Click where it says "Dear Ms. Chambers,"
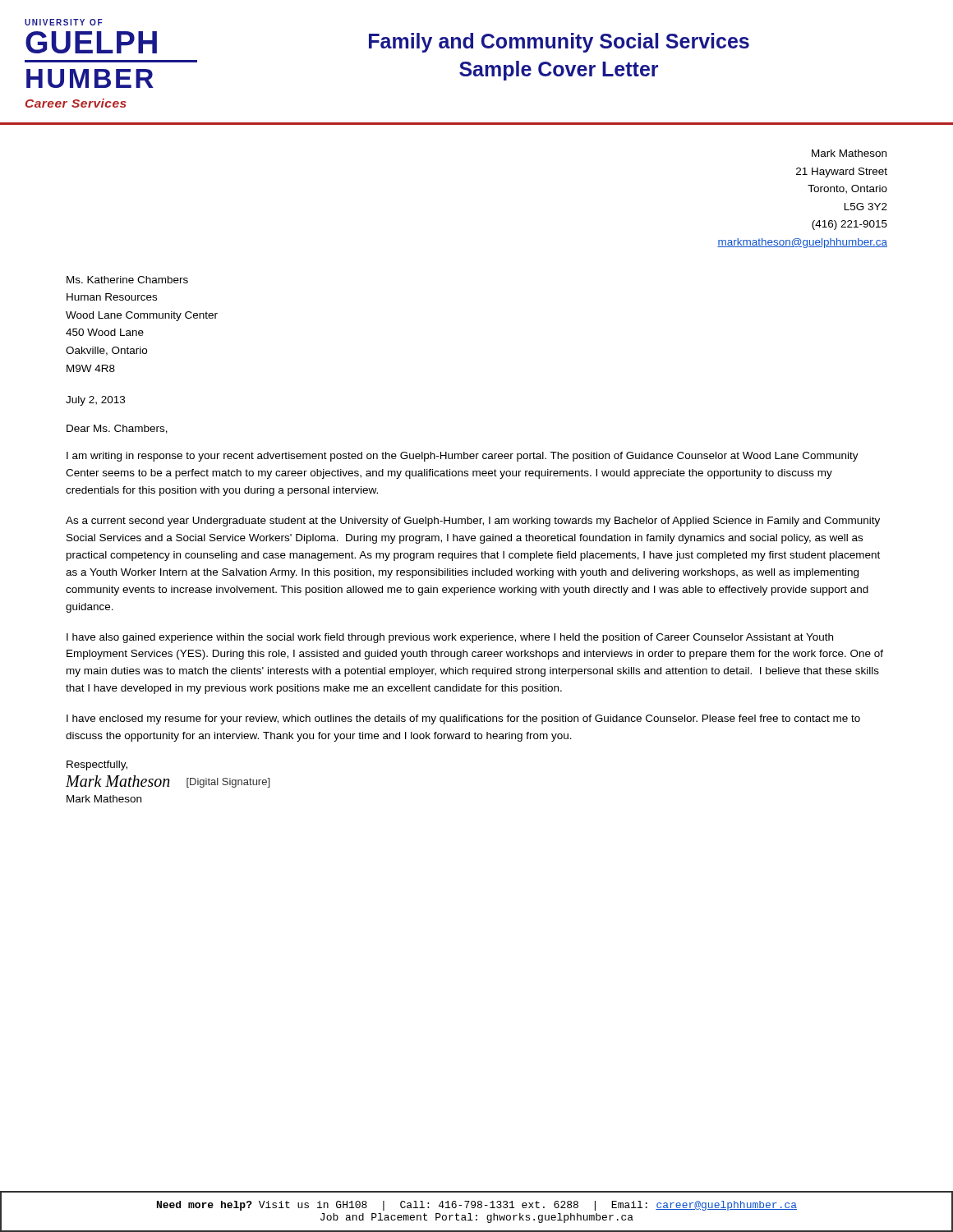The width and height of the screenshot is (953, 1232). pos(117,428)
